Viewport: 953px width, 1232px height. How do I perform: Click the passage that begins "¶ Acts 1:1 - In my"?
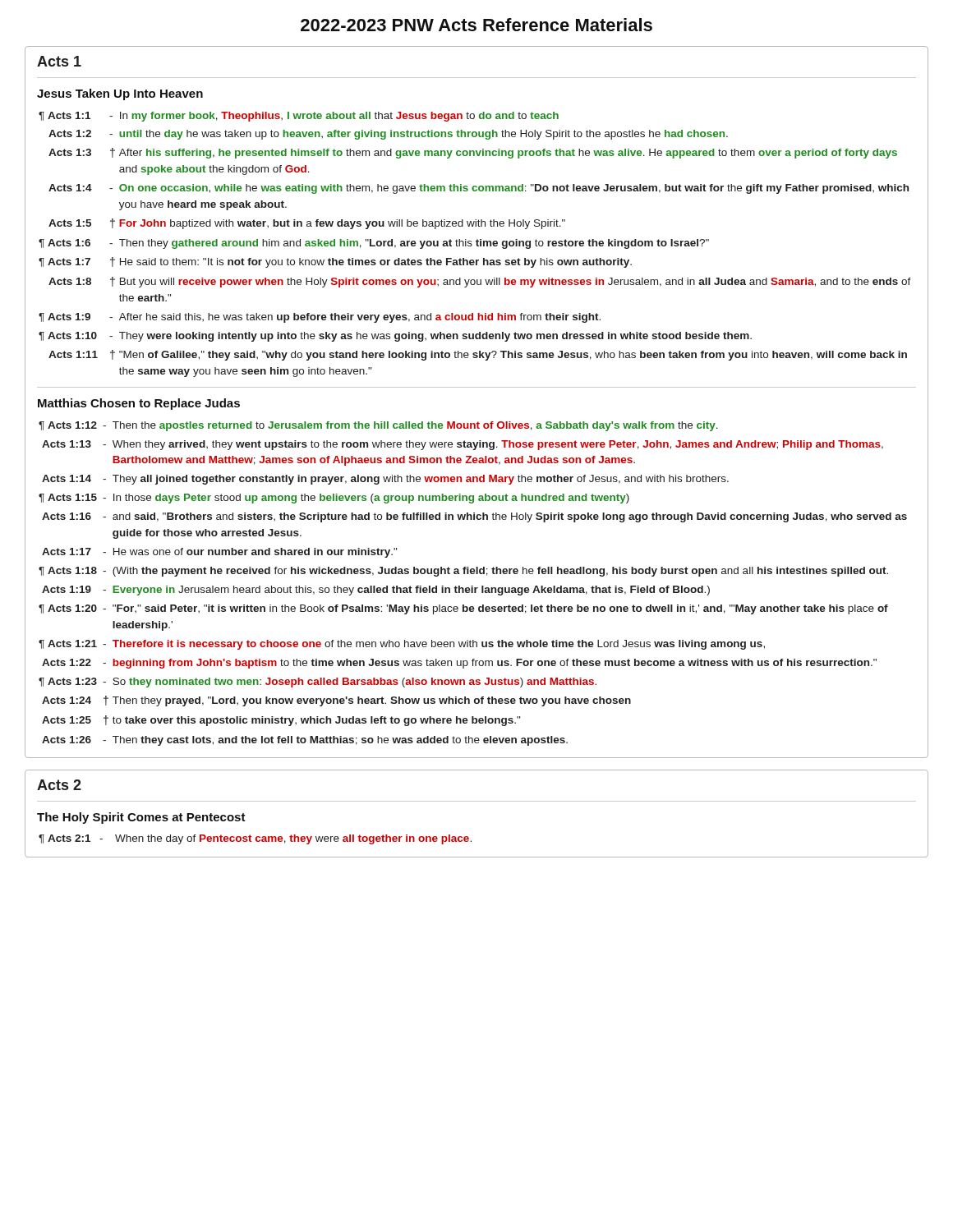click(476, 243)
